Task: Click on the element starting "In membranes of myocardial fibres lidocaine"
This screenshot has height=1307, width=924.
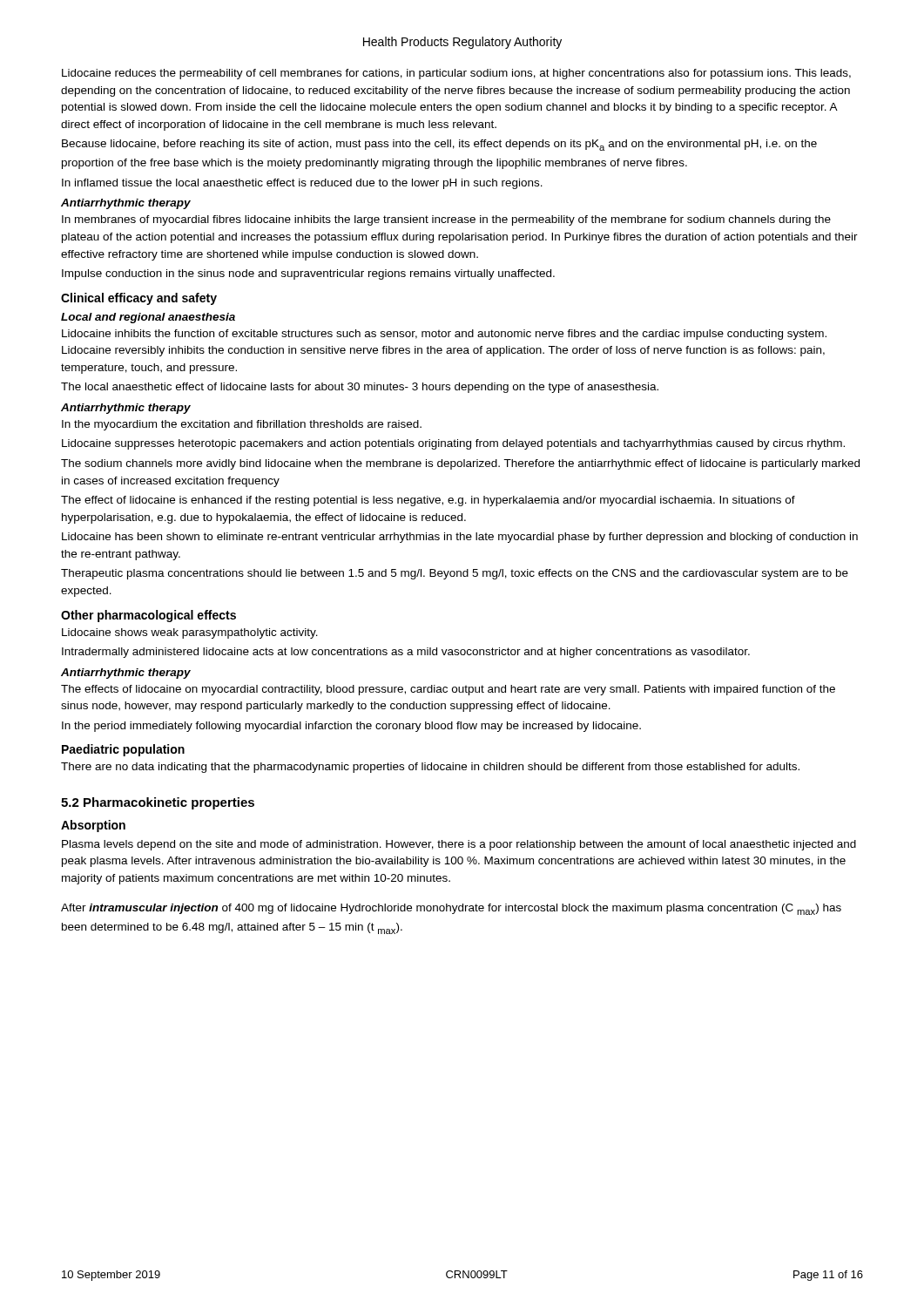Action: pos(462,247)
